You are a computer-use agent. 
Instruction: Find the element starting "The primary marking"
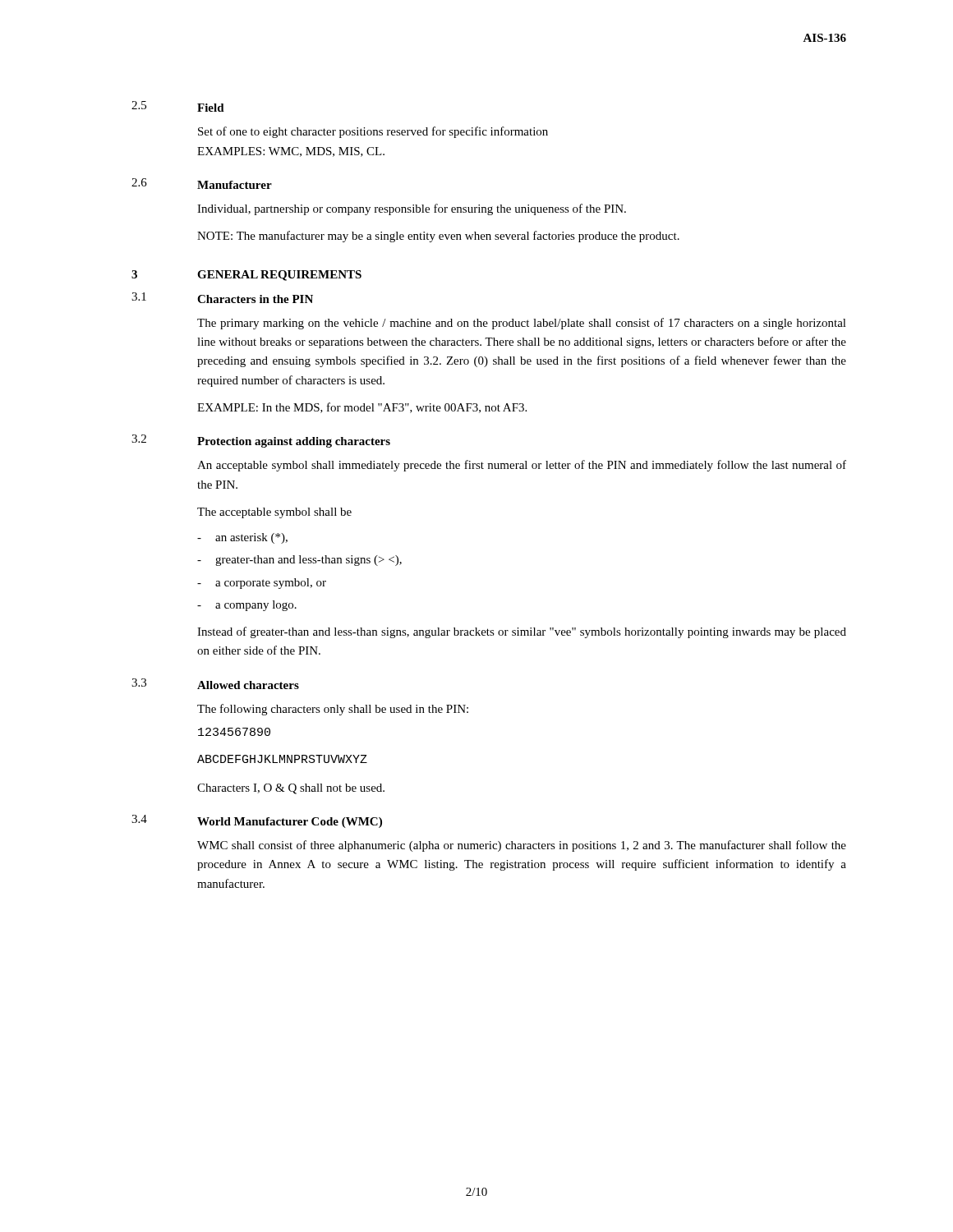[x=522, y=351]
